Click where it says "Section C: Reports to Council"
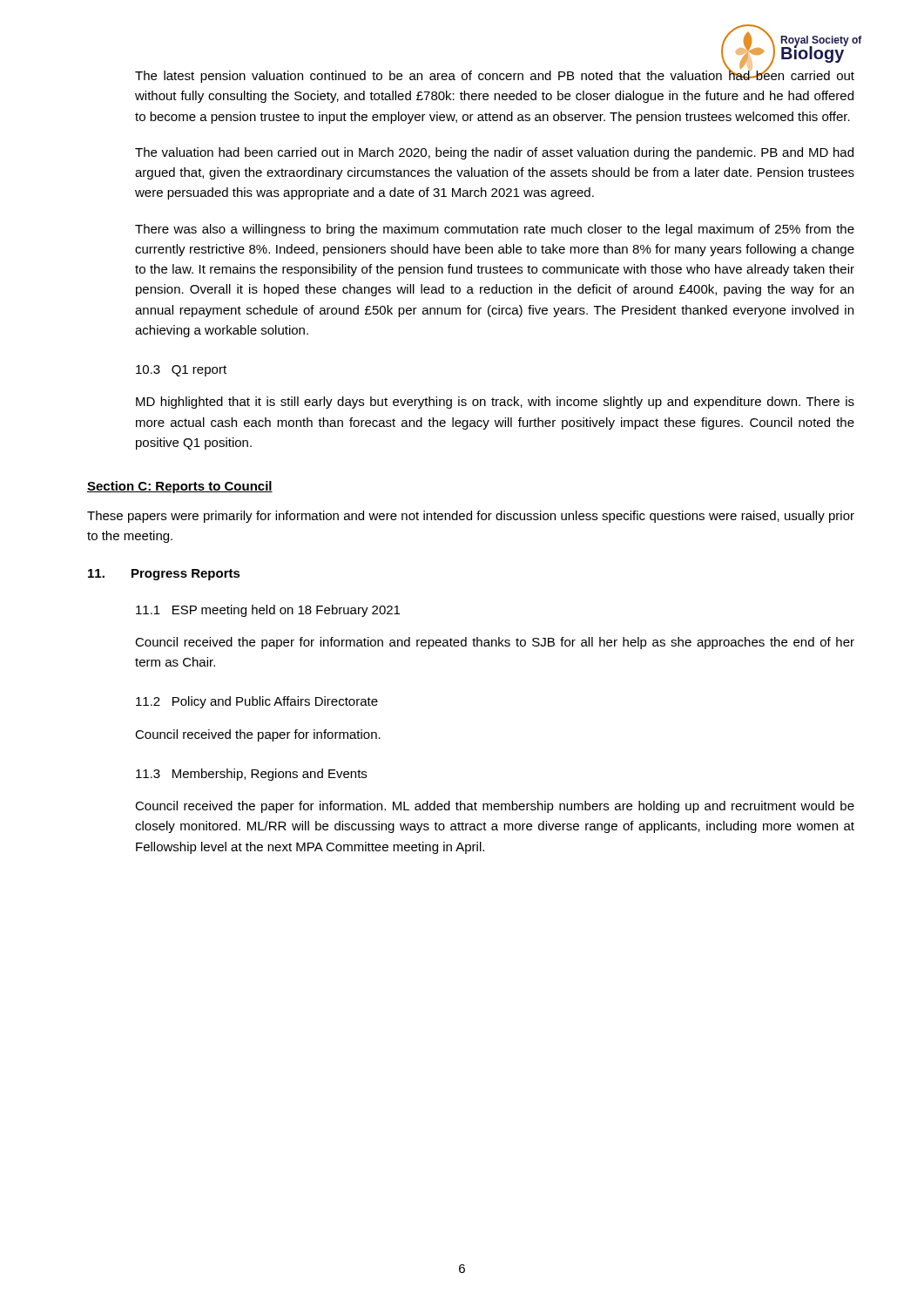This screenshot has height=1307, width=924. coord(180,486)
